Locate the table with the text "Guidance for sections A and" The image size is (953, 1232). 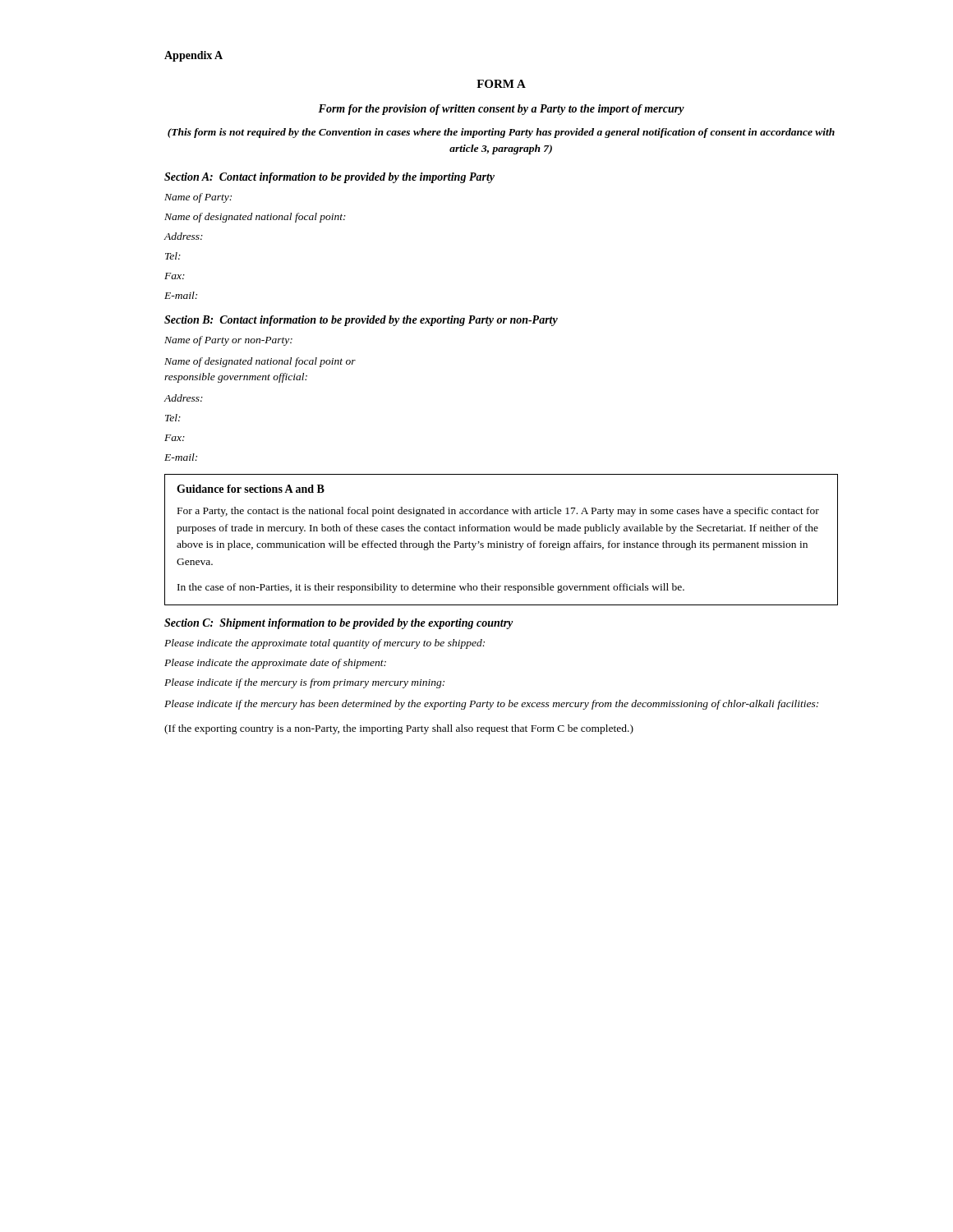coord(501,540)
